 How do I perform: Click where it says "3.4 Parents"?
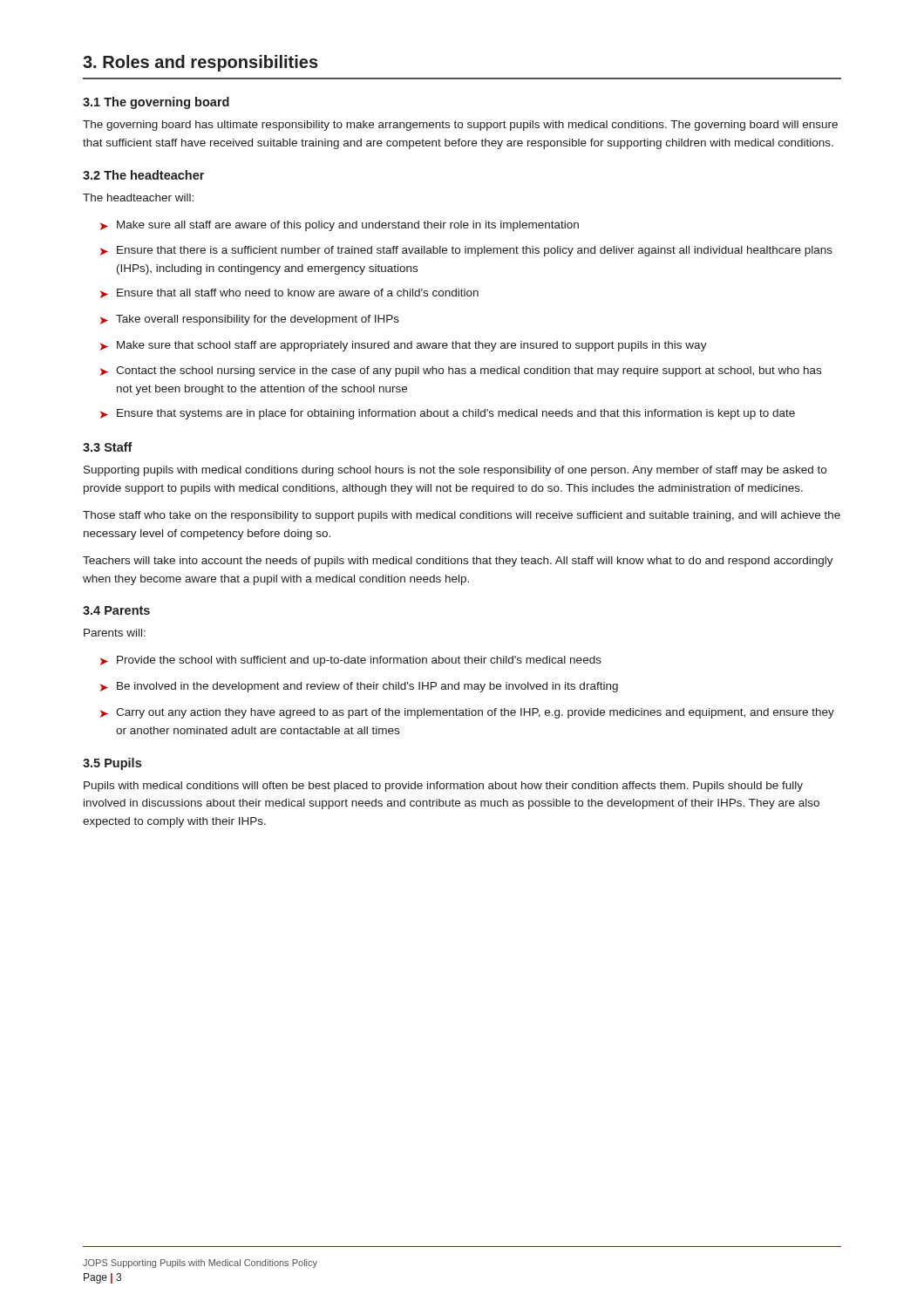pyautogui.click(x=116, y=610)
